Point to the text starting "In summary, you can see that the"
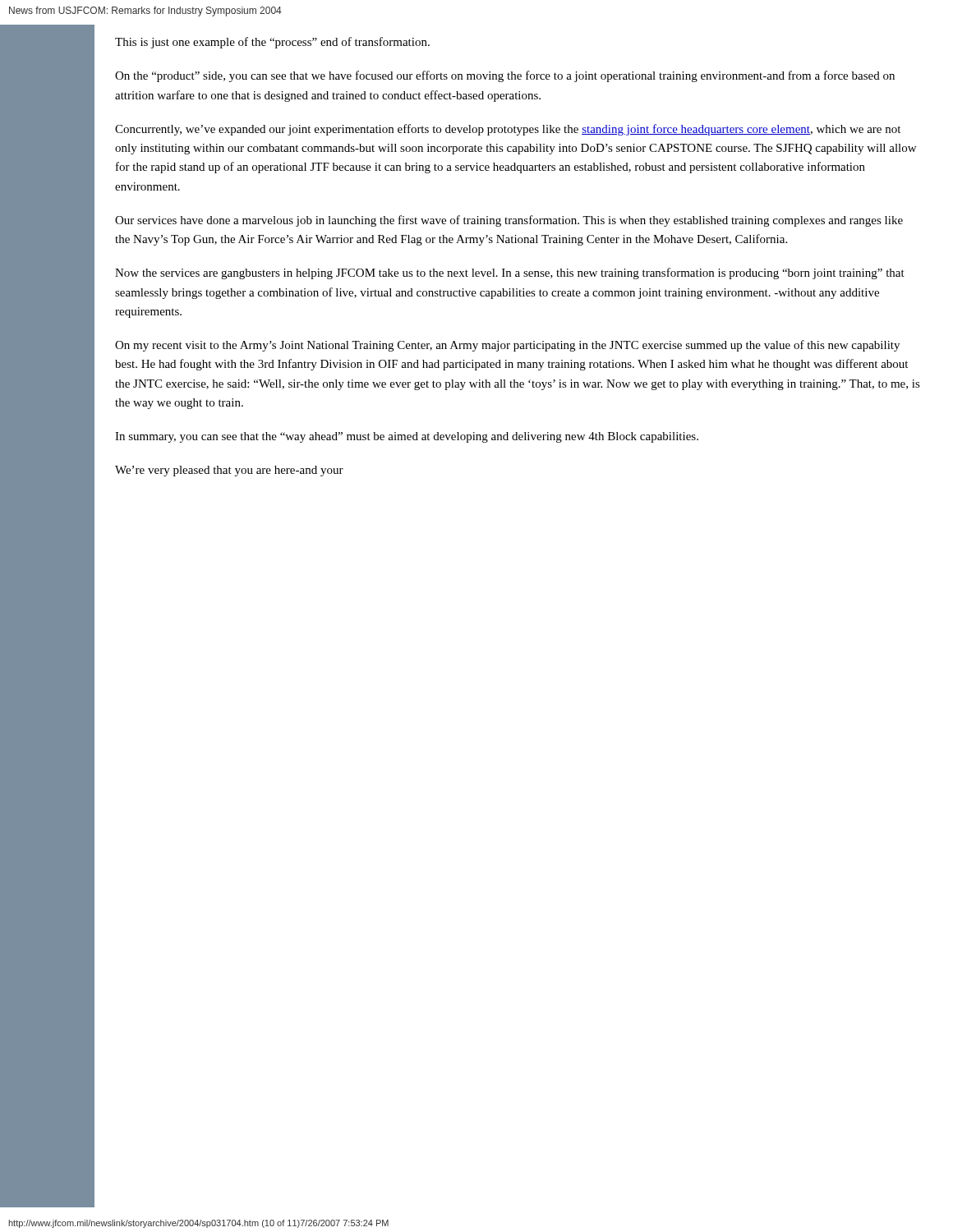 pos(518,437)
